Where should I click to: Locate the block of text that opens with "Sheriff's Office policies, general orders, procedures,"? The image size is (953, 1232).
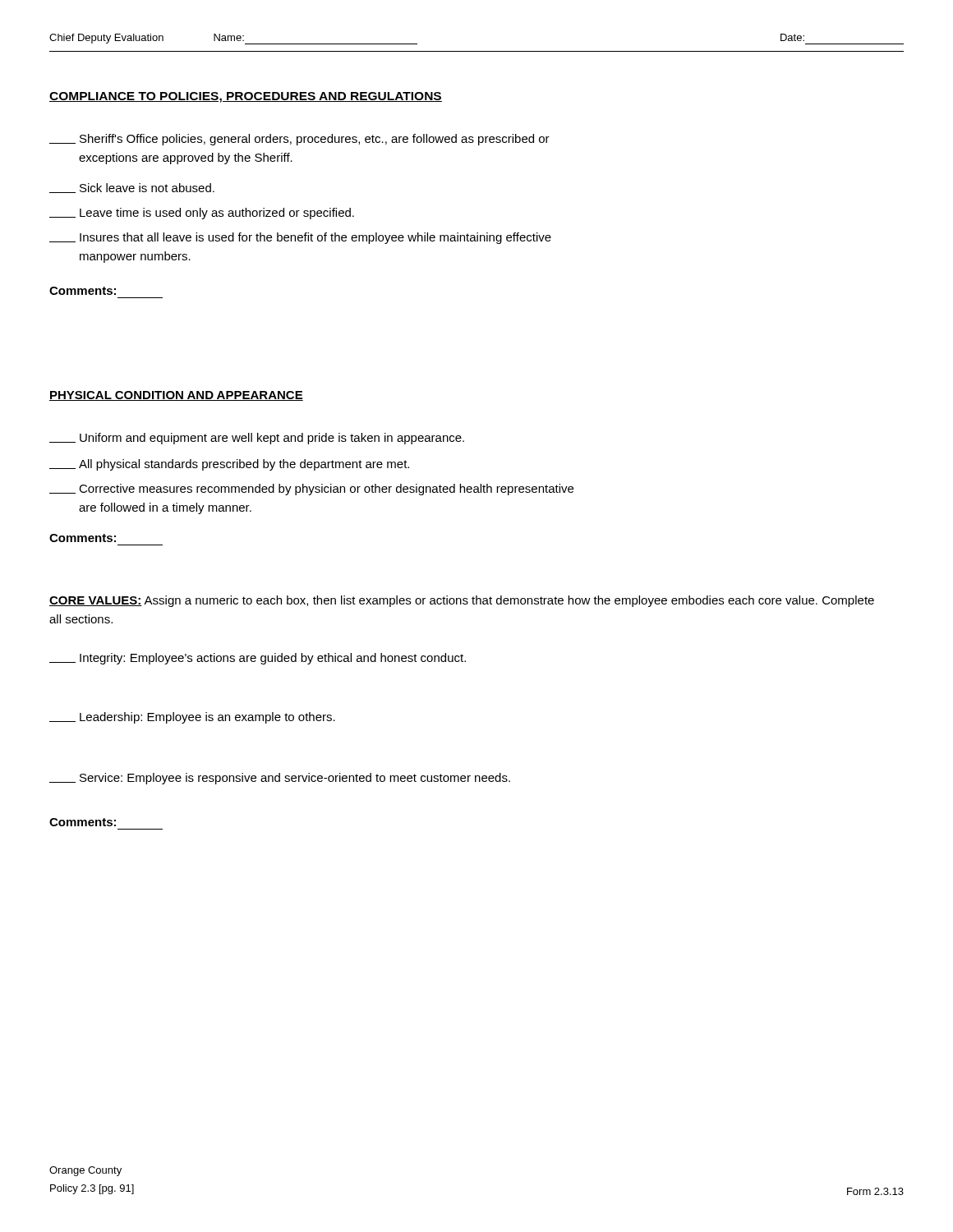click(299, 148)
